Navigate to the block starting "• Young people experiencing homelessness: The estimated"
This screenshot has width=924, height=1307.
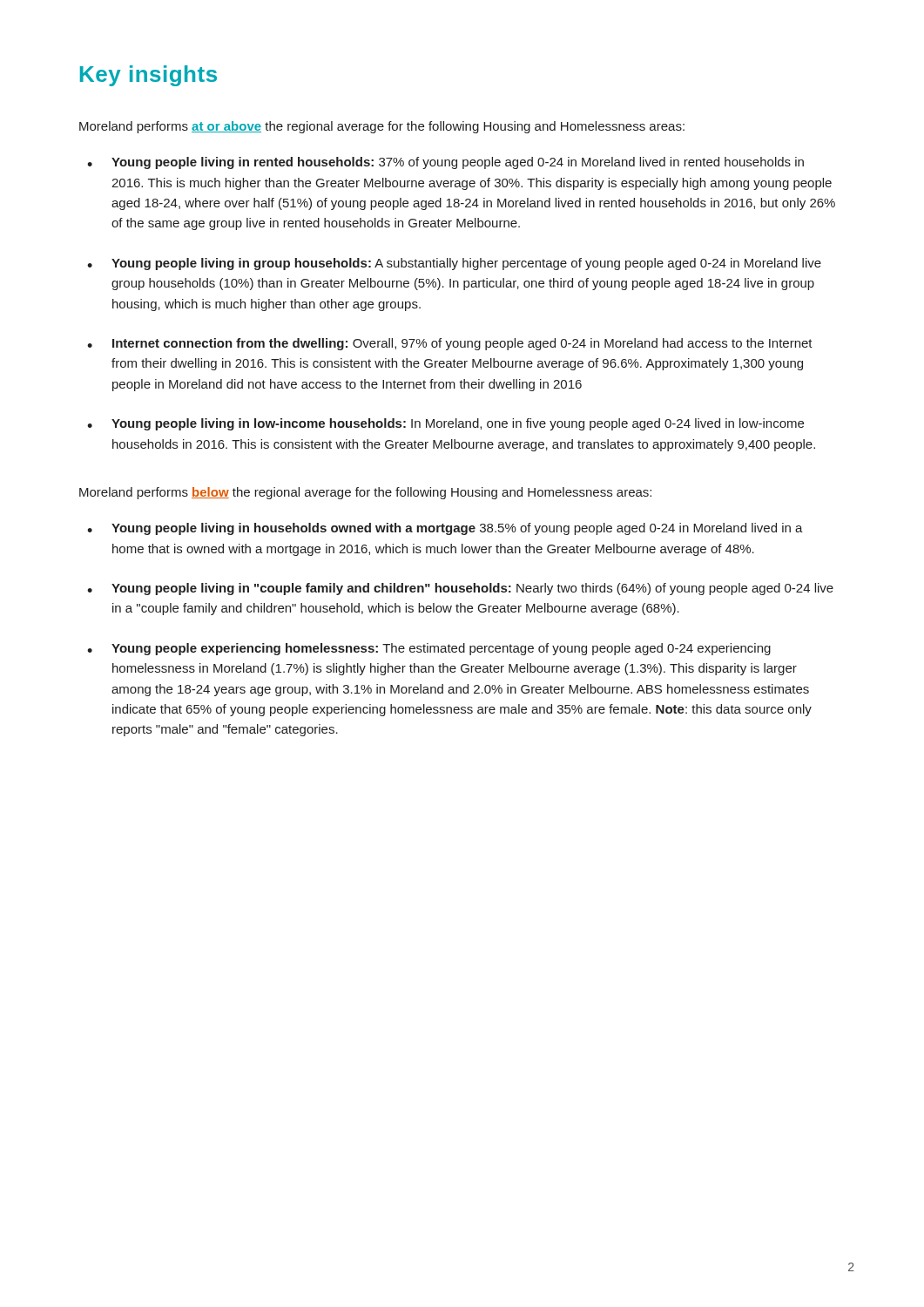(x=462, y=689)
